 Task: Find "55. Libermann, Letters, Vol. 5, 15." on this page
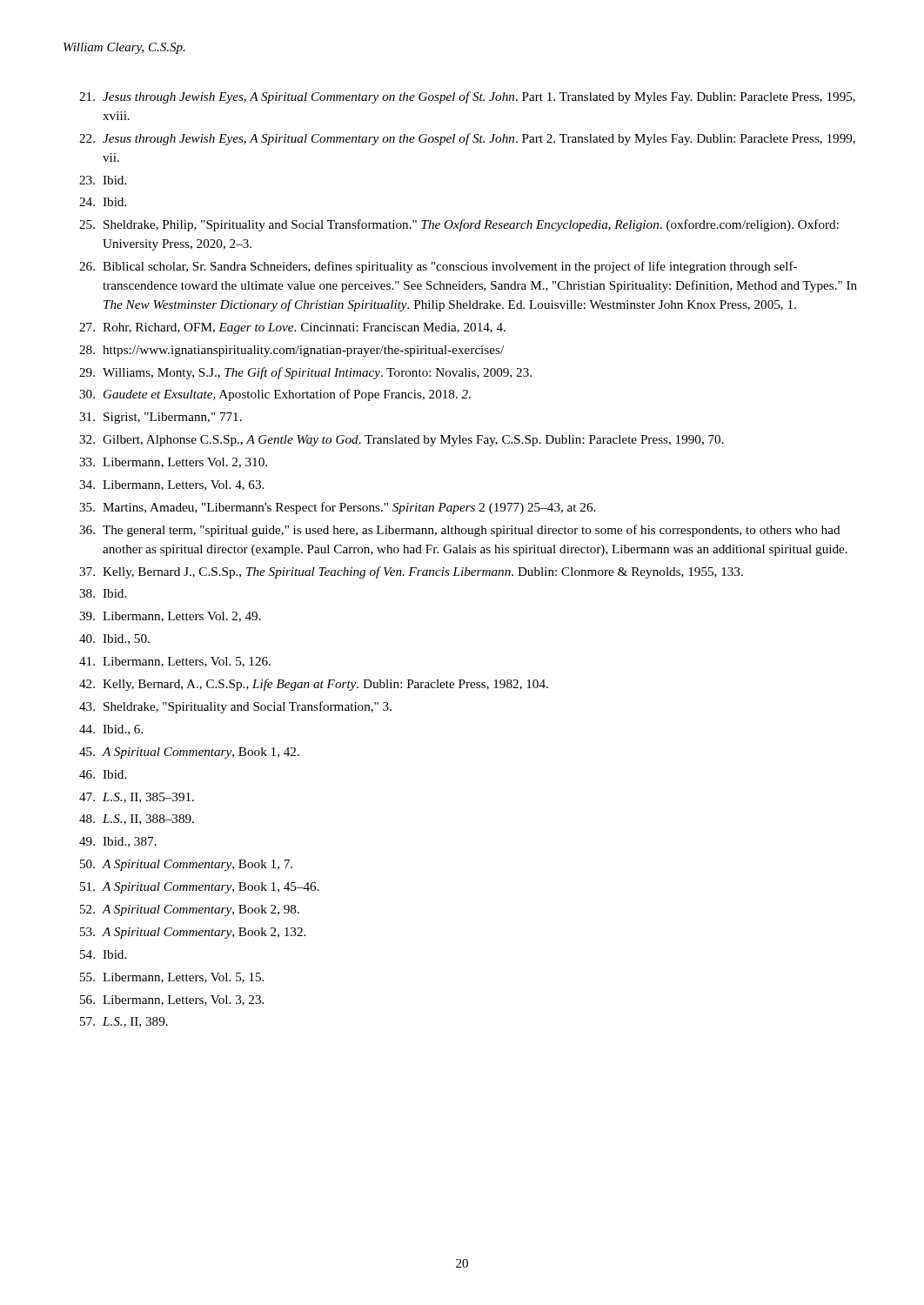click(172, 978)
